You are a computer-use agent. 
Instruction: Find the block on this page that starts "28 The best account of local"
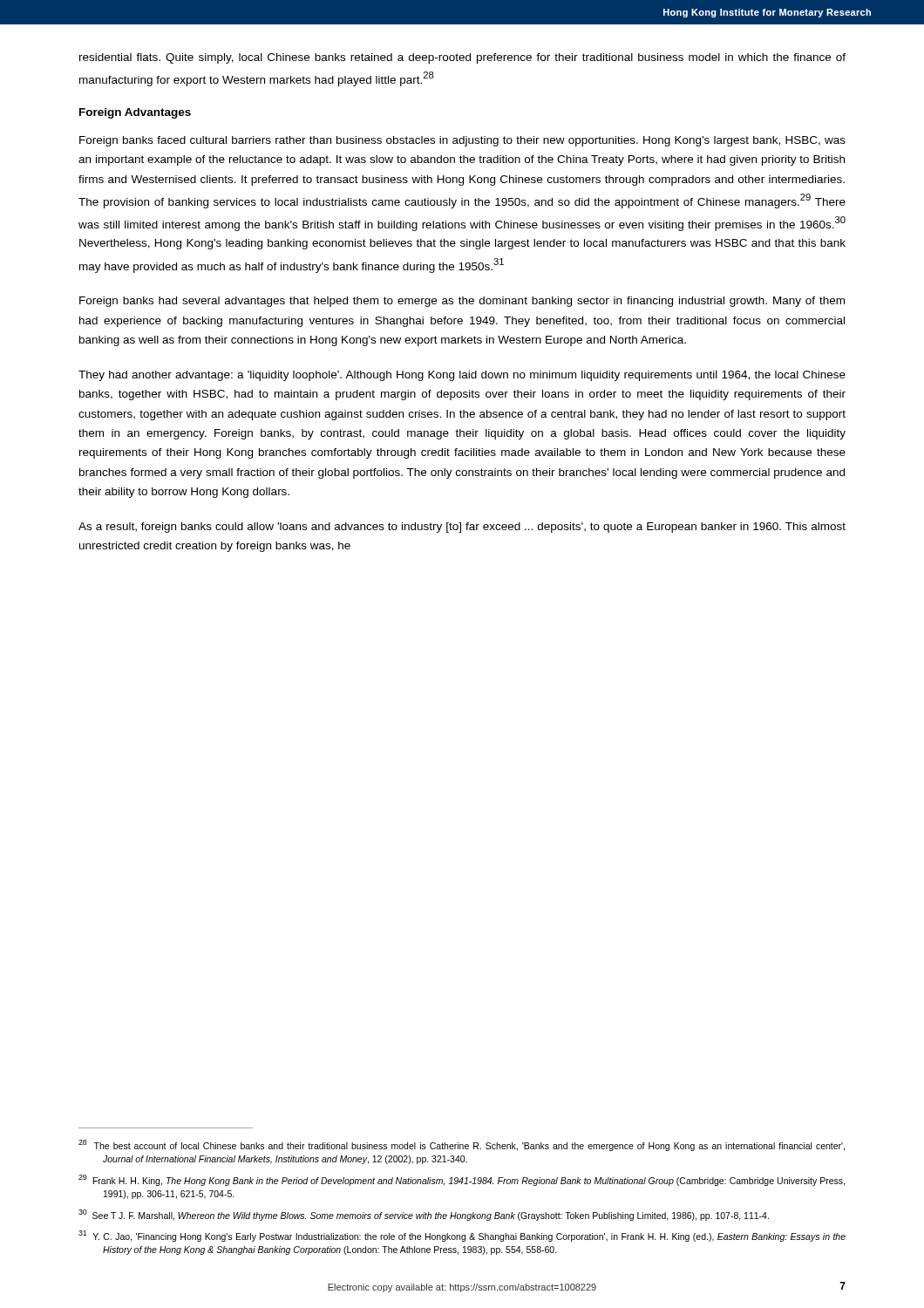click(x=462, y=1151)
